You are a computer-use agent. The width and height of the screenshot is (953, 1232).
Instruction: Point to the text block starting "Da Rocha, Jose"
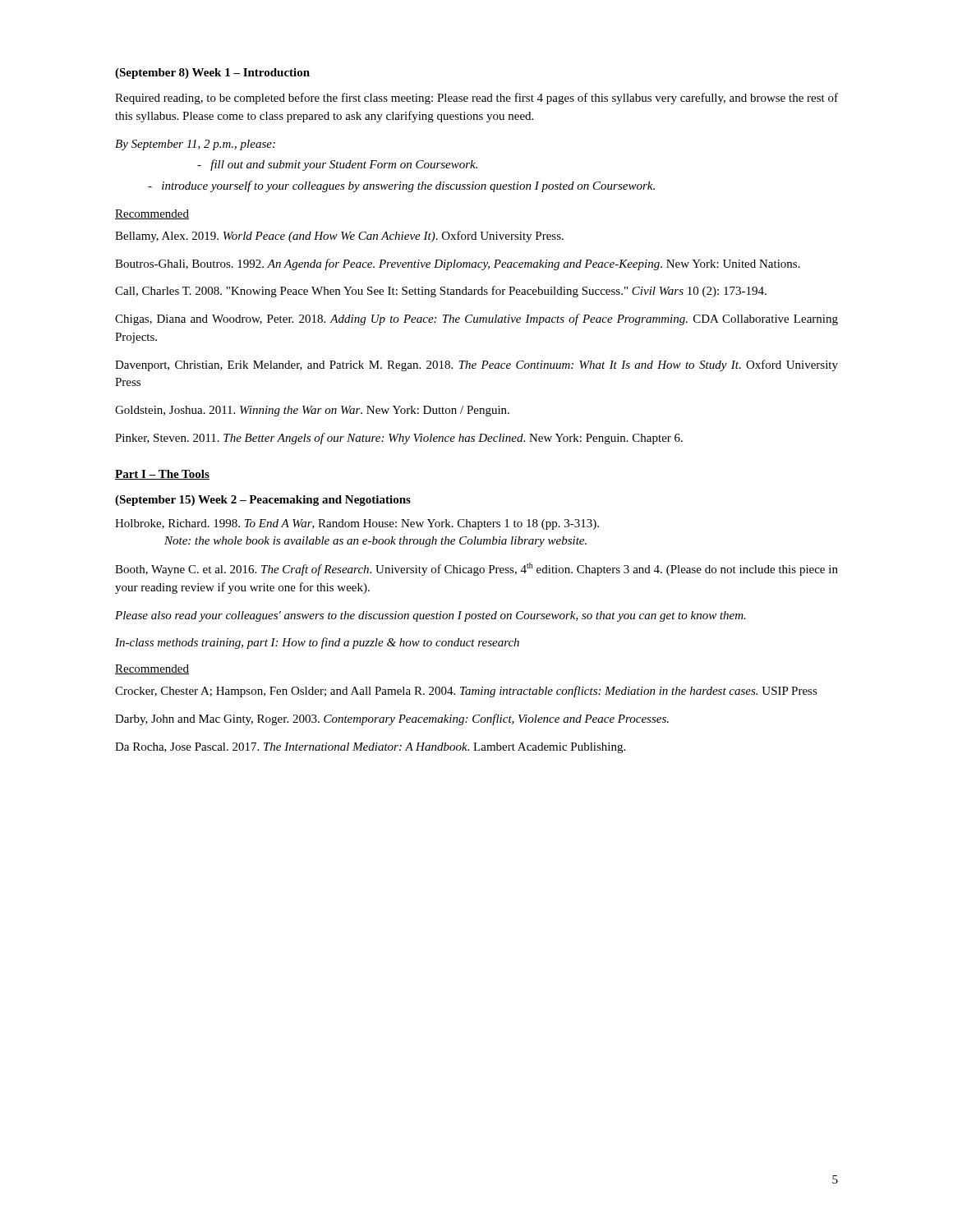476,747
